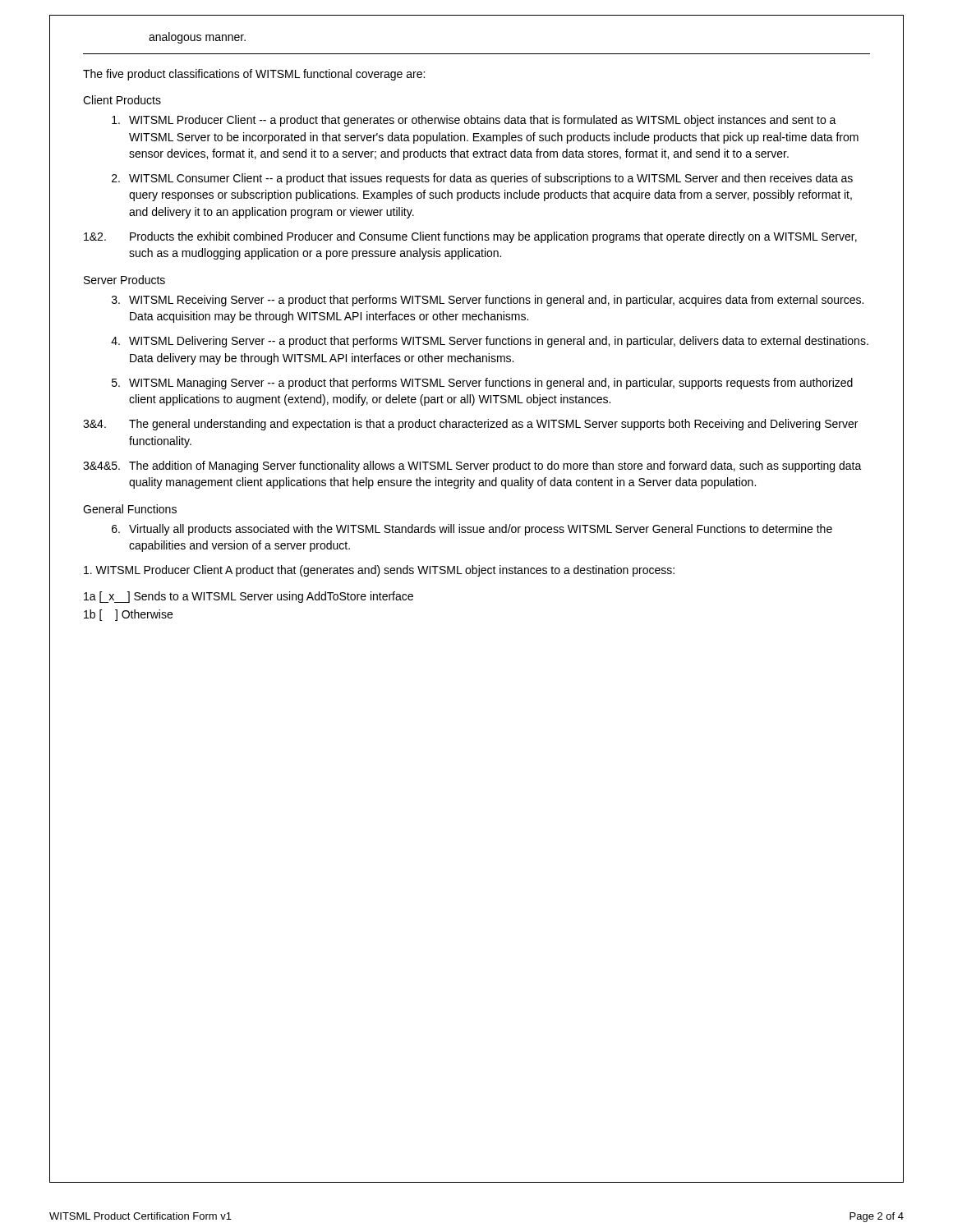
Task: Click on the list item that says "4. WITSML Delivering Server -- a"
Action: [476, 350]
